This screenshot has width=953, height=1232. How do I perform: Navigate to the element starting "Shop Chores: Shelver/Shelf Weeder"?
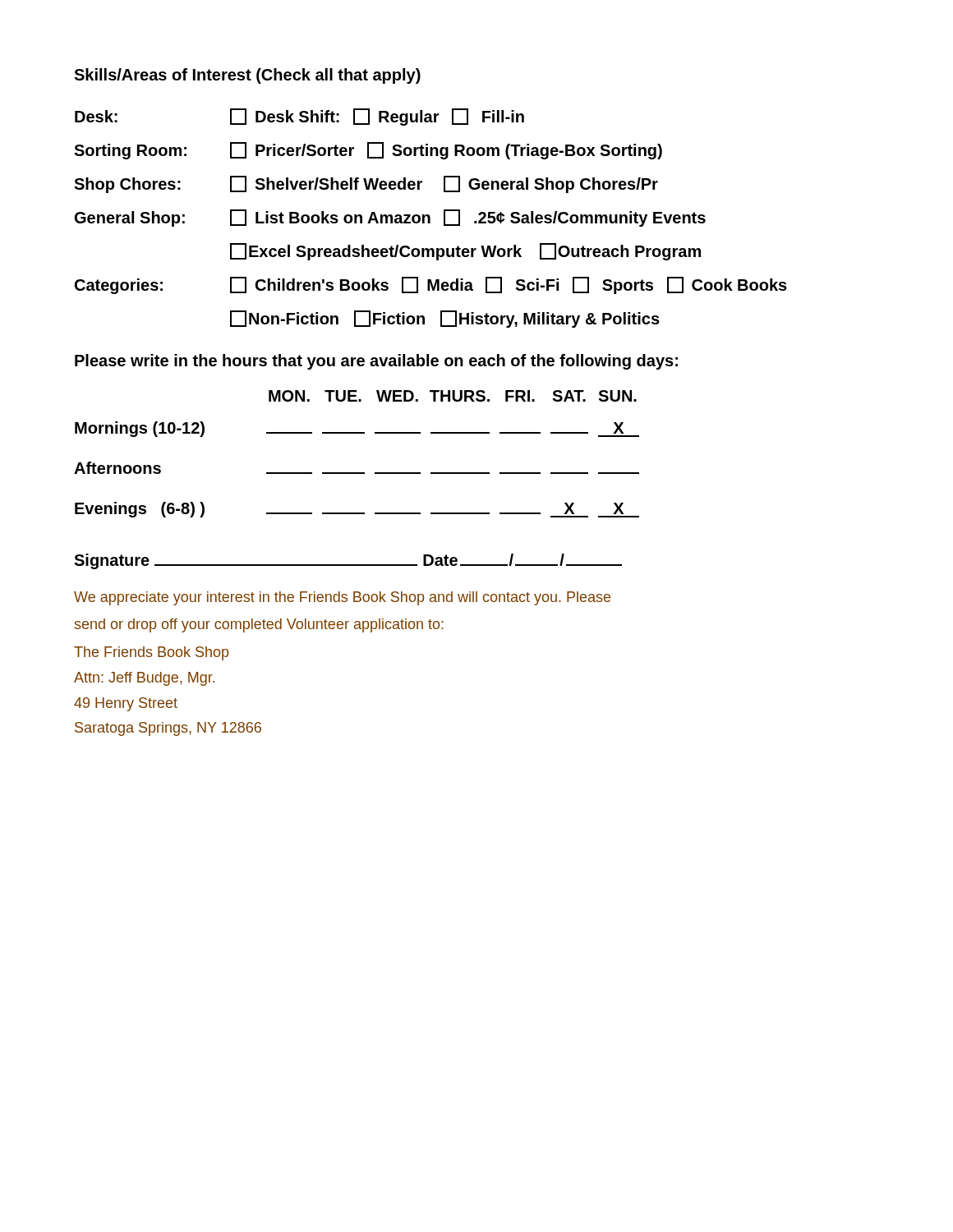pos(370,184)
